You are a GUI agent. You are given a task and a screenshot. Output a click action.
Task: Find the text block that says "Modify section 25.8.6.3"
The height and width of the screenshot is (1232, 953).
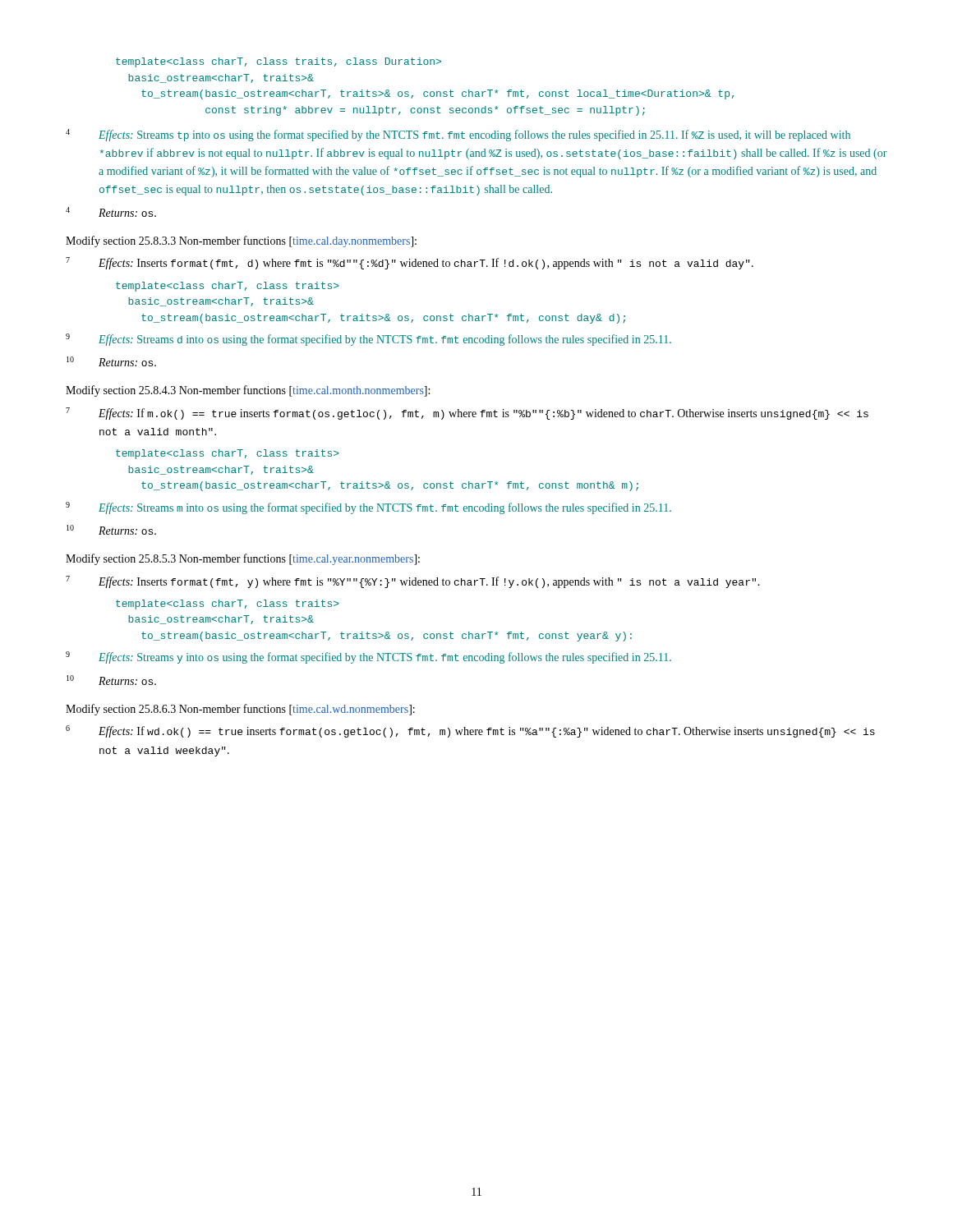point(241,709)
